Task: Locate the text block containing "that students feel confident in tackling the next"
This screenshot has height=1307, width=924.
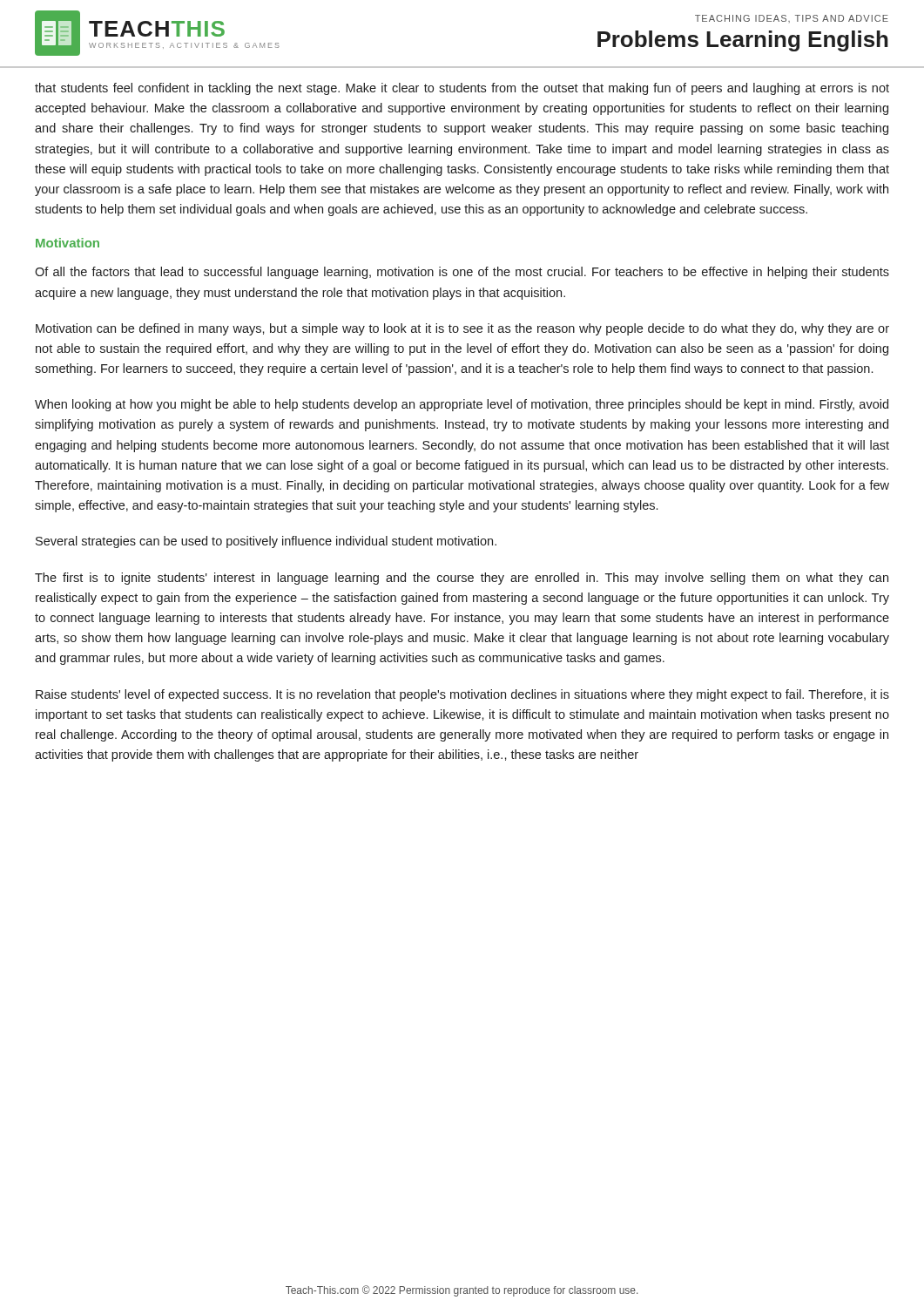Action: (x=462, y=149)
